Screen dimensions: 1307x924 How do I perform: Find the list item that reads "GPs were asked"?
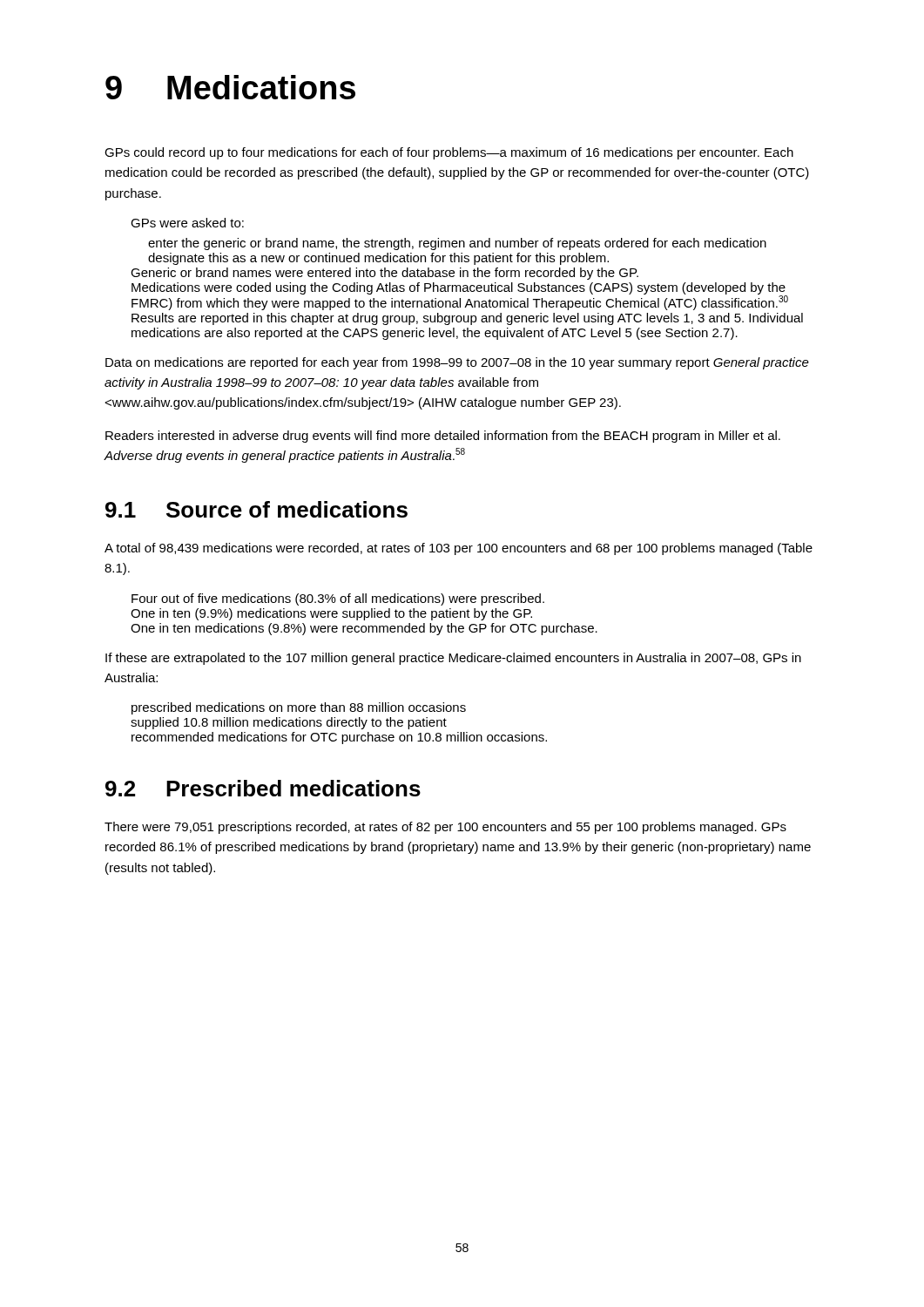[475, 240]
